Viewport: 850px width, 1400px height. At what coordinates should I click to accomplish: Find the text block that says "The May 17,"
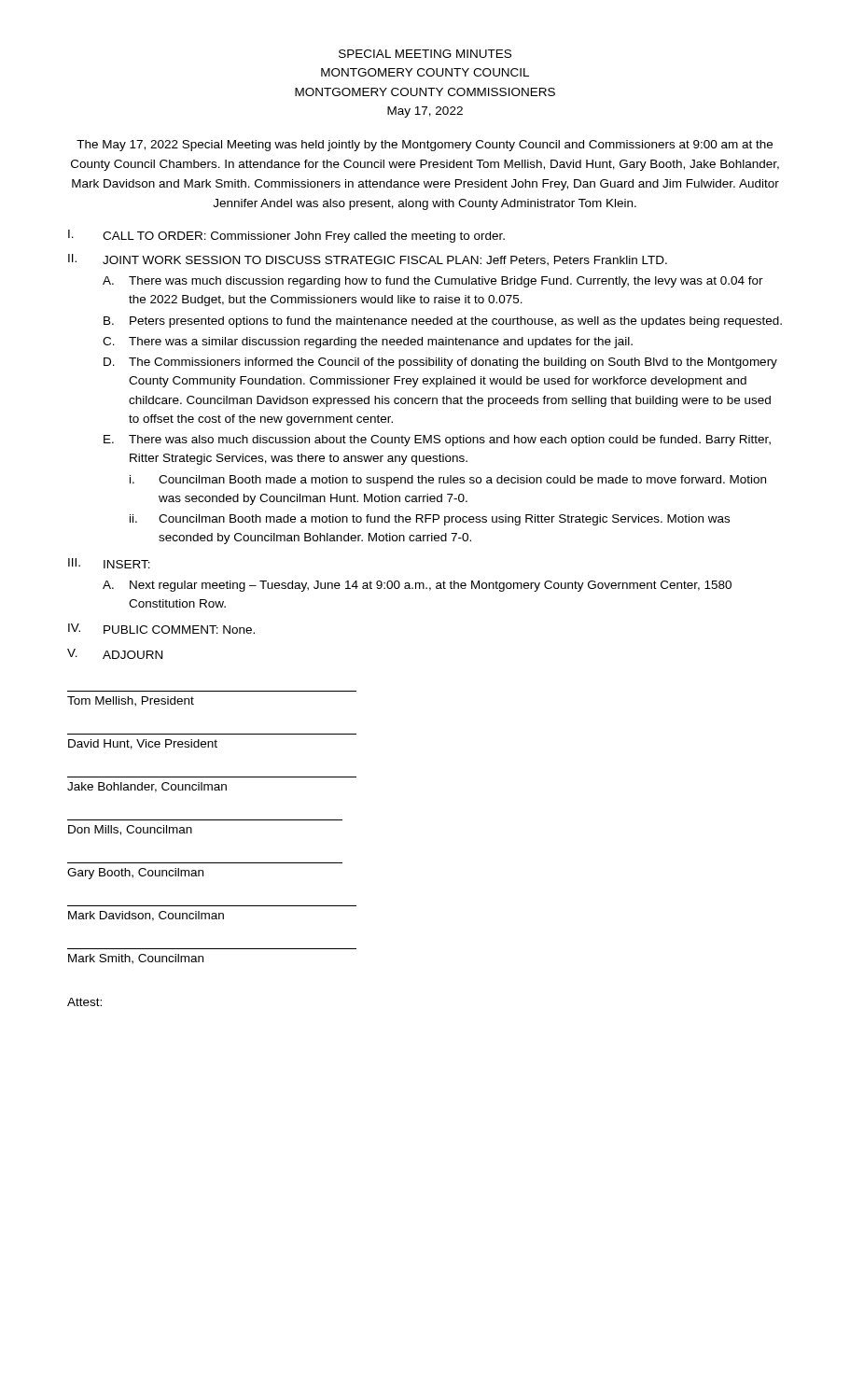coord(425,173)
